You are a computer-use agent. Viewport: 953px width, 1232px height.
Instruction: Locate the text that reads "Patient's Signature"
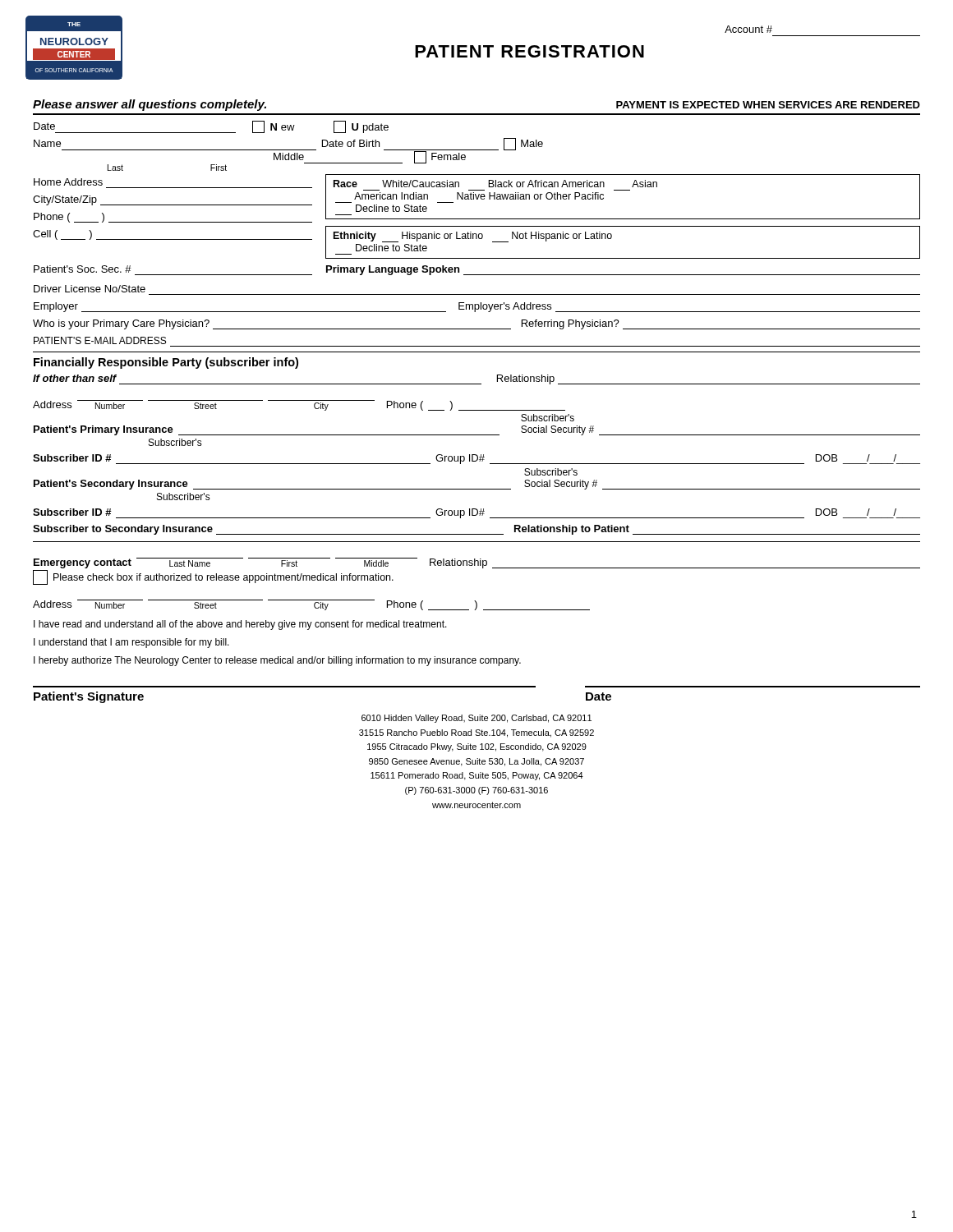(x=284, y=694)
